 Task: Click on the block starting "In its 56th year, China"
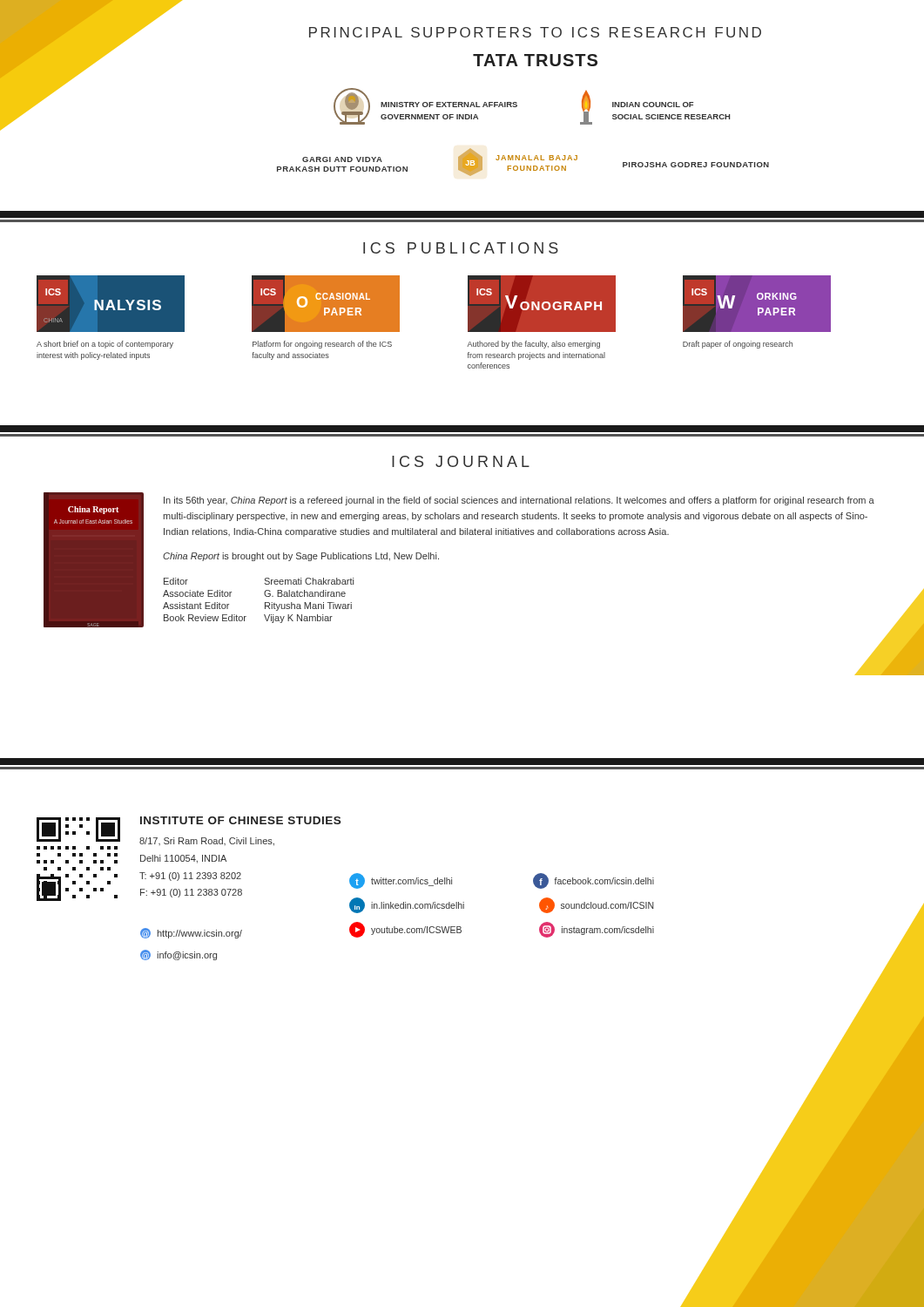pyautogui.click(x=518, y=516)
